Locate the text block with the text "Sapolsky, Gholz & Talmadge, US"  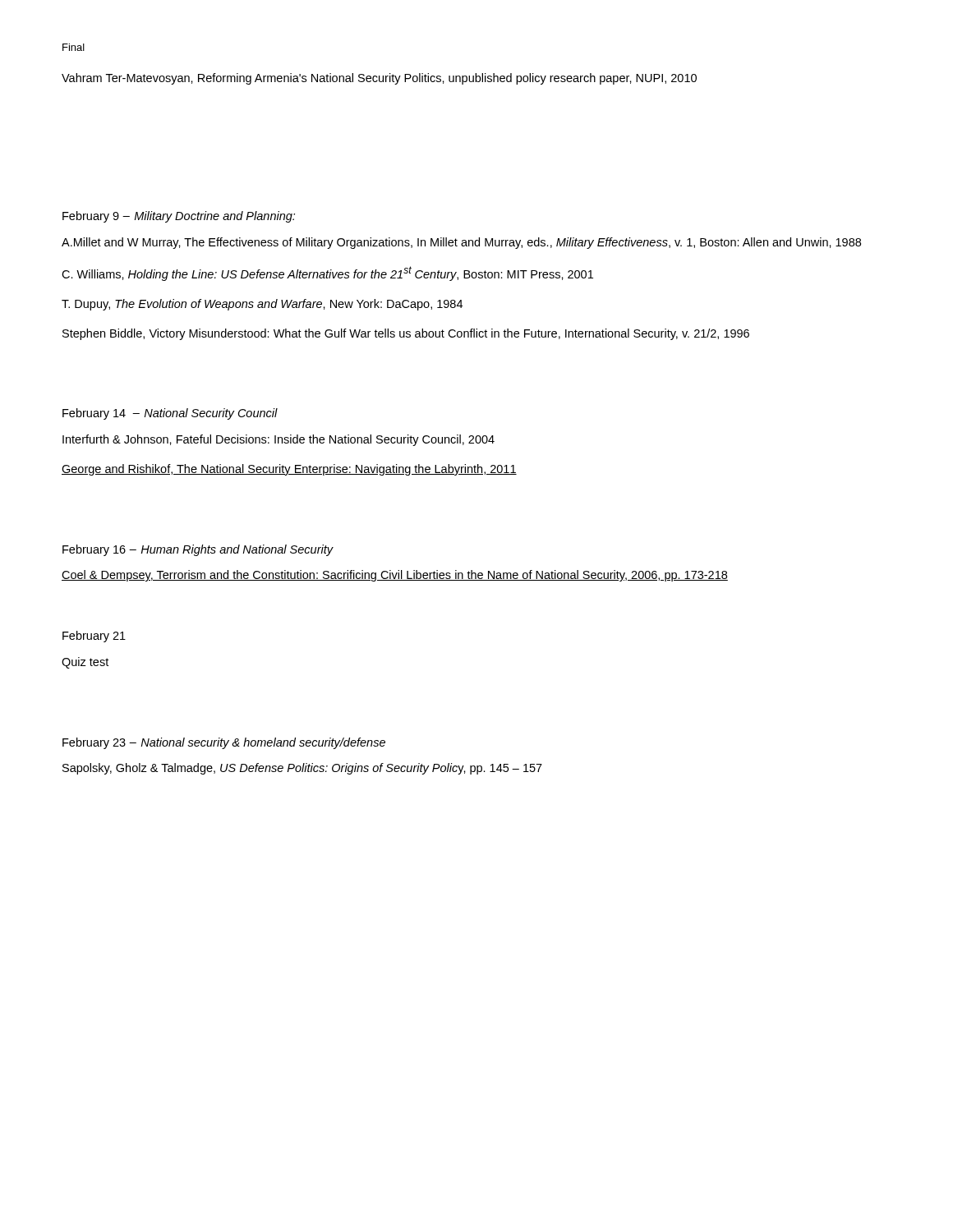click(302, 768)
